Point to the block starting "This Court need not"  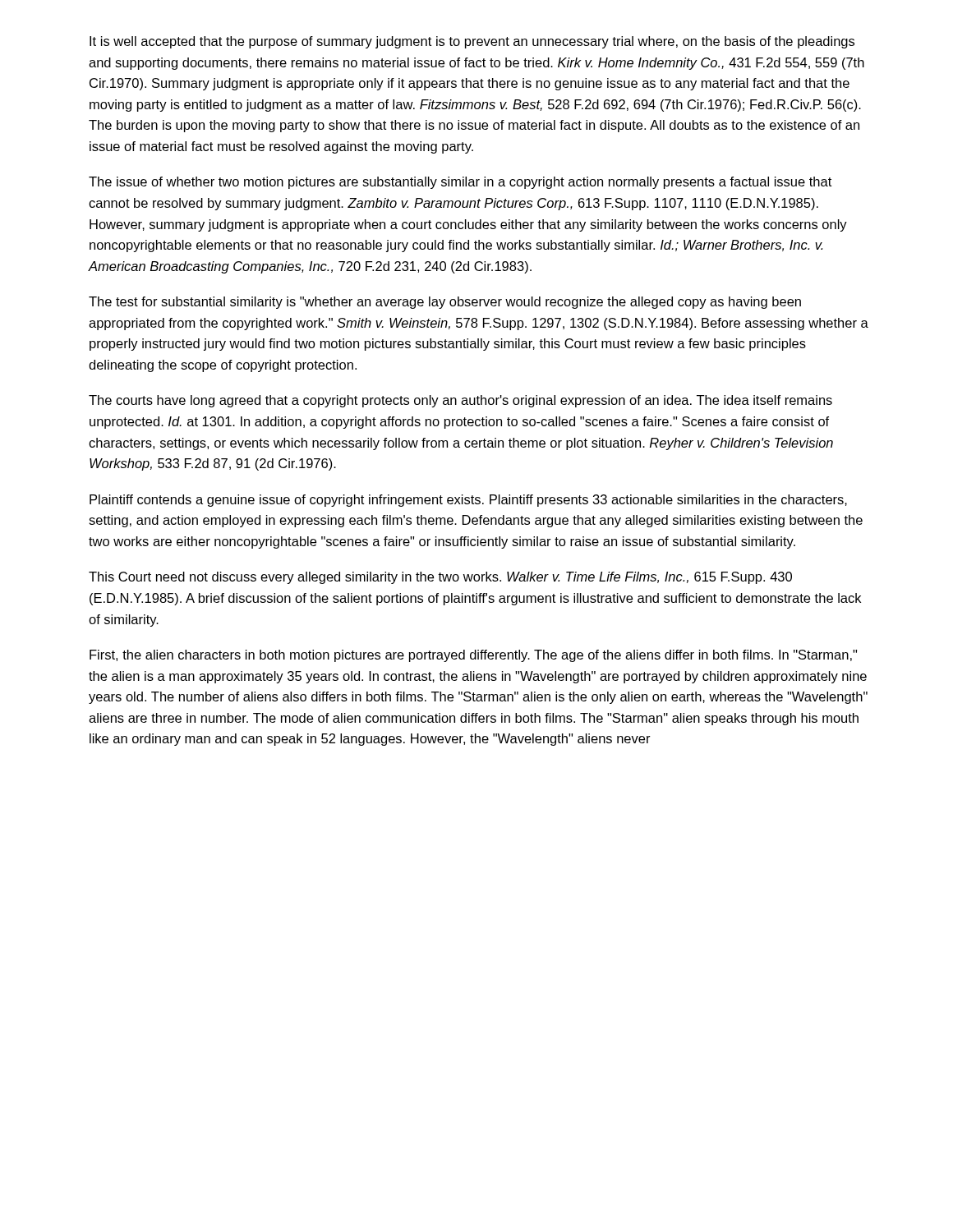475,598
